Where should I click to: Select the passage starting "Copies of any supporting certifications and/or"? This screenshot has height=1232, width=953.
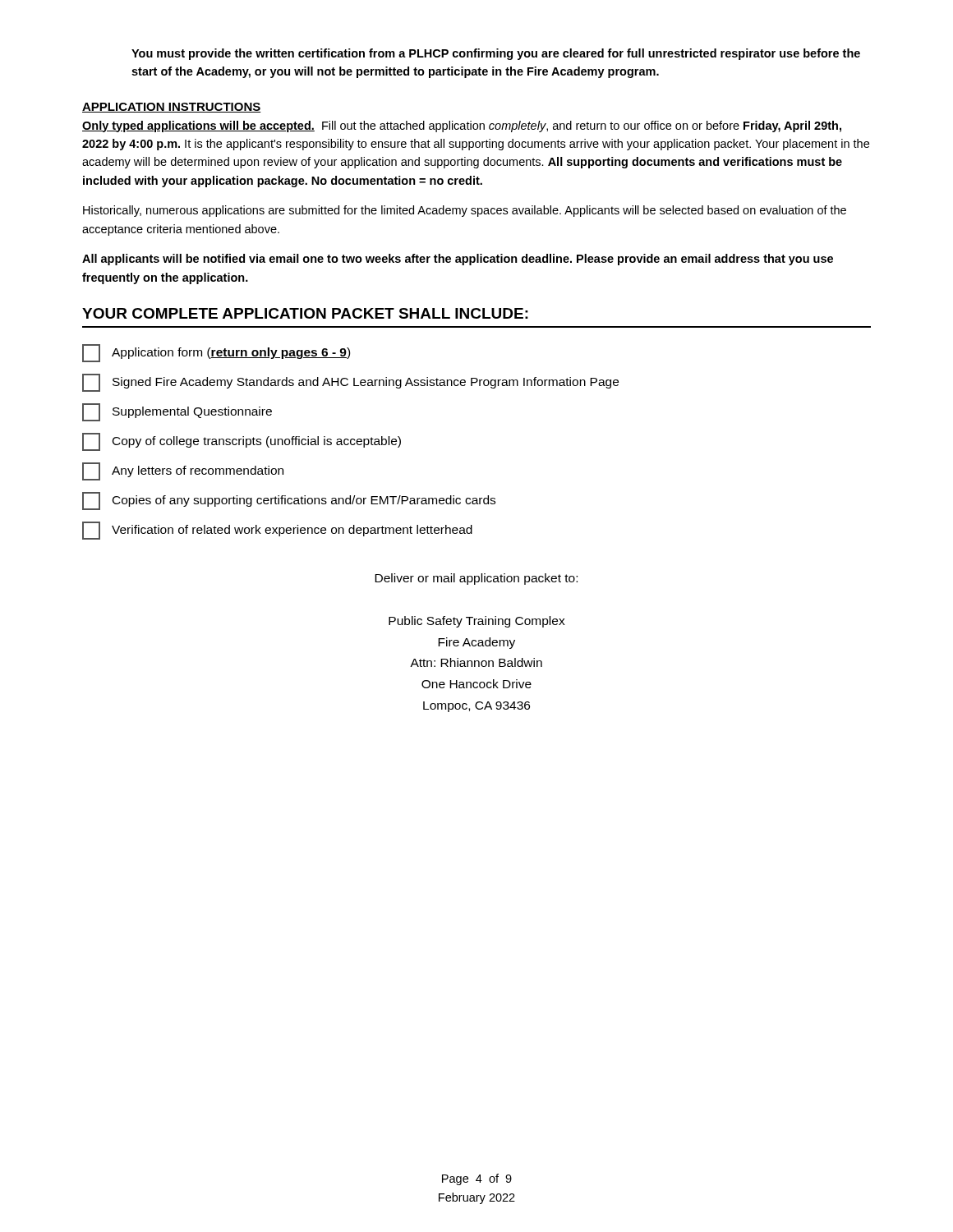tap(289, 500)
